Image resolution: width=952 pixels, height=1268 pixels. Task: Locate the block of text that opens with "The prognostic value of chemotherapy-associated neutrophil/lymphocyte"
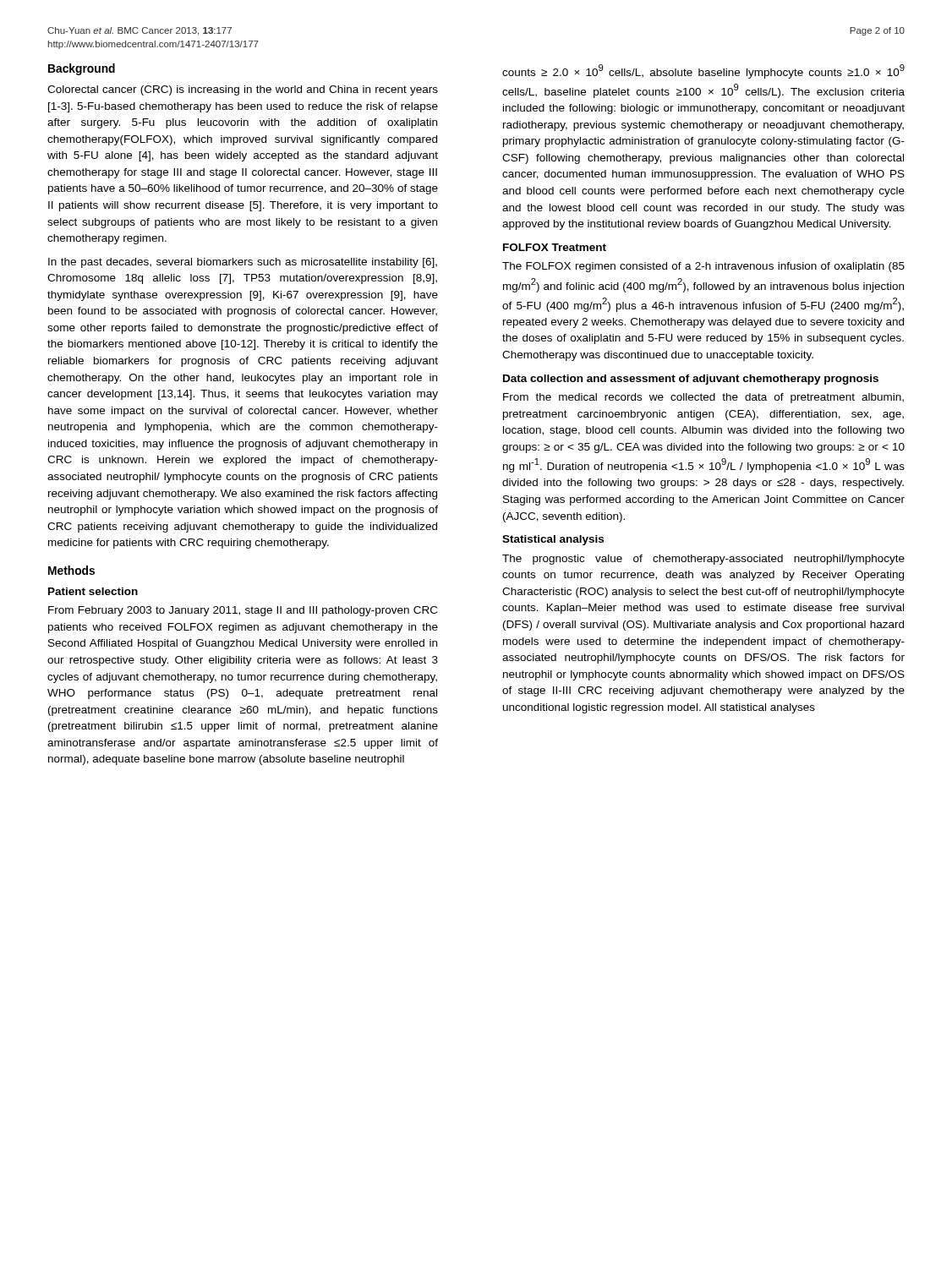[703, 633]
